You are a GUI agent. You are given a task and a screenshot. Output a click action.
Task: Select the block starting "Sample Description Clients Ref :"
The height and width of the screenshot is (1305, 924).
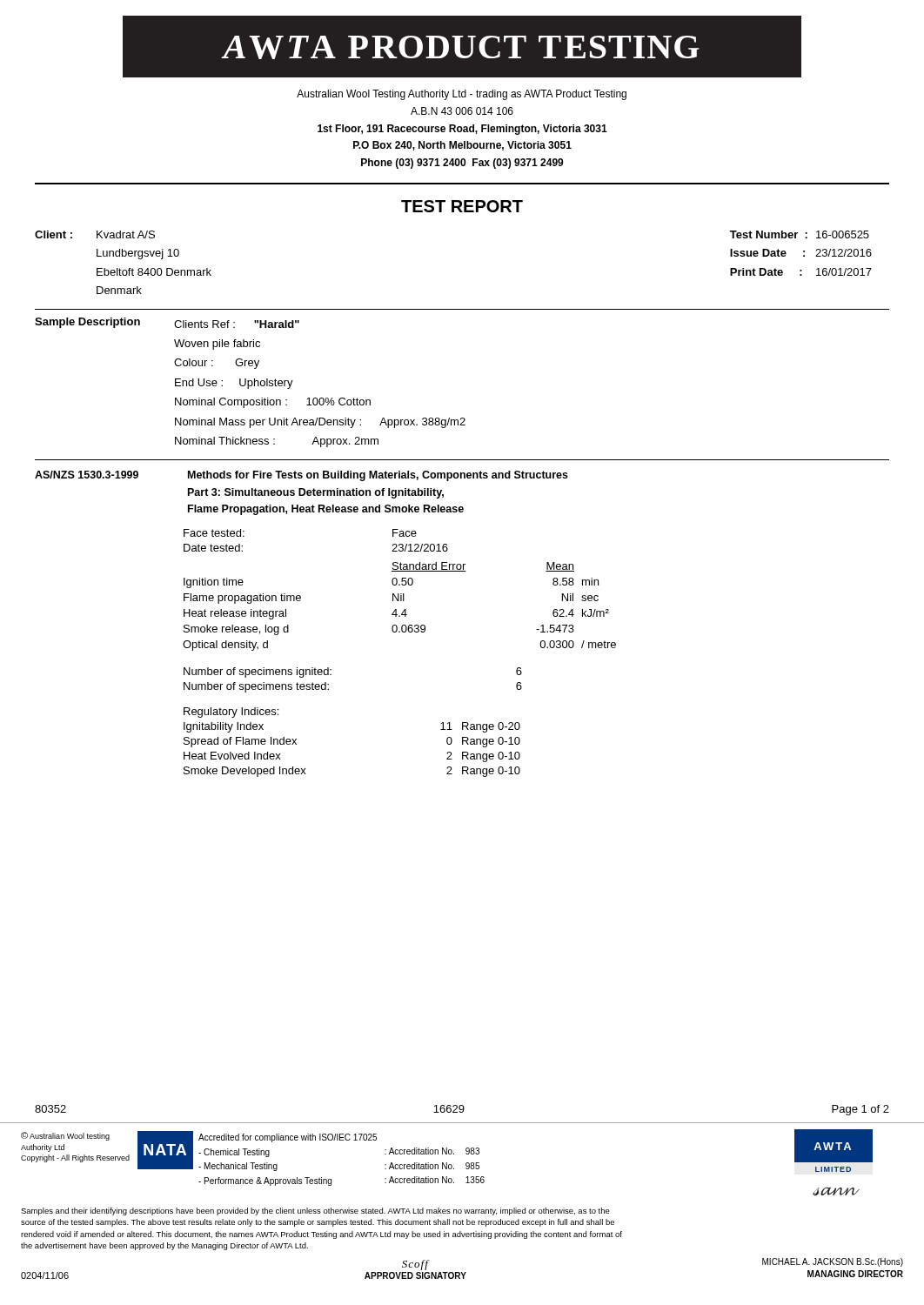(250, 383)
